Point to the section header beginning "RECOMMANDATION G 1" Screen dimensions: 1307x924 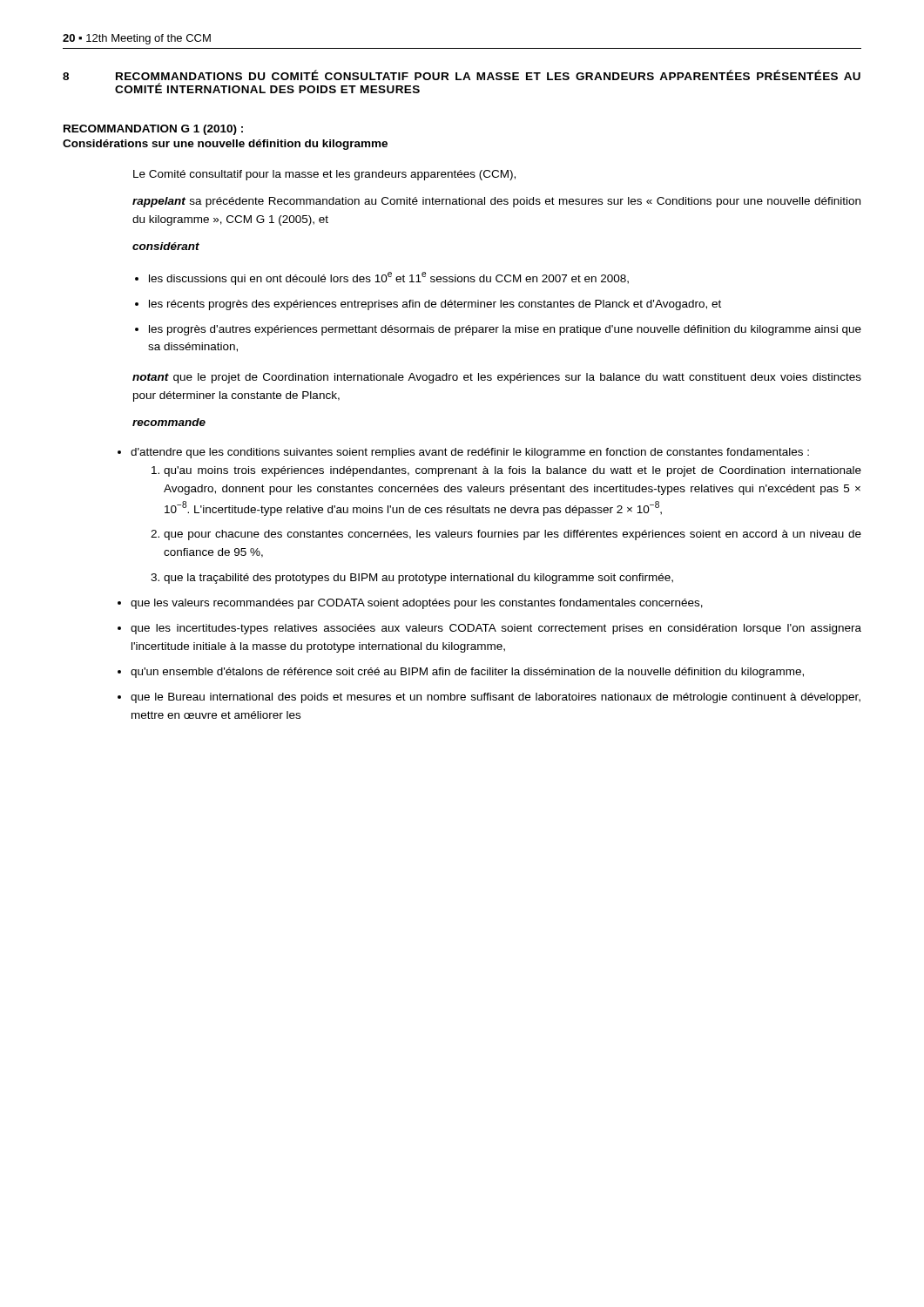coord(153,130)
